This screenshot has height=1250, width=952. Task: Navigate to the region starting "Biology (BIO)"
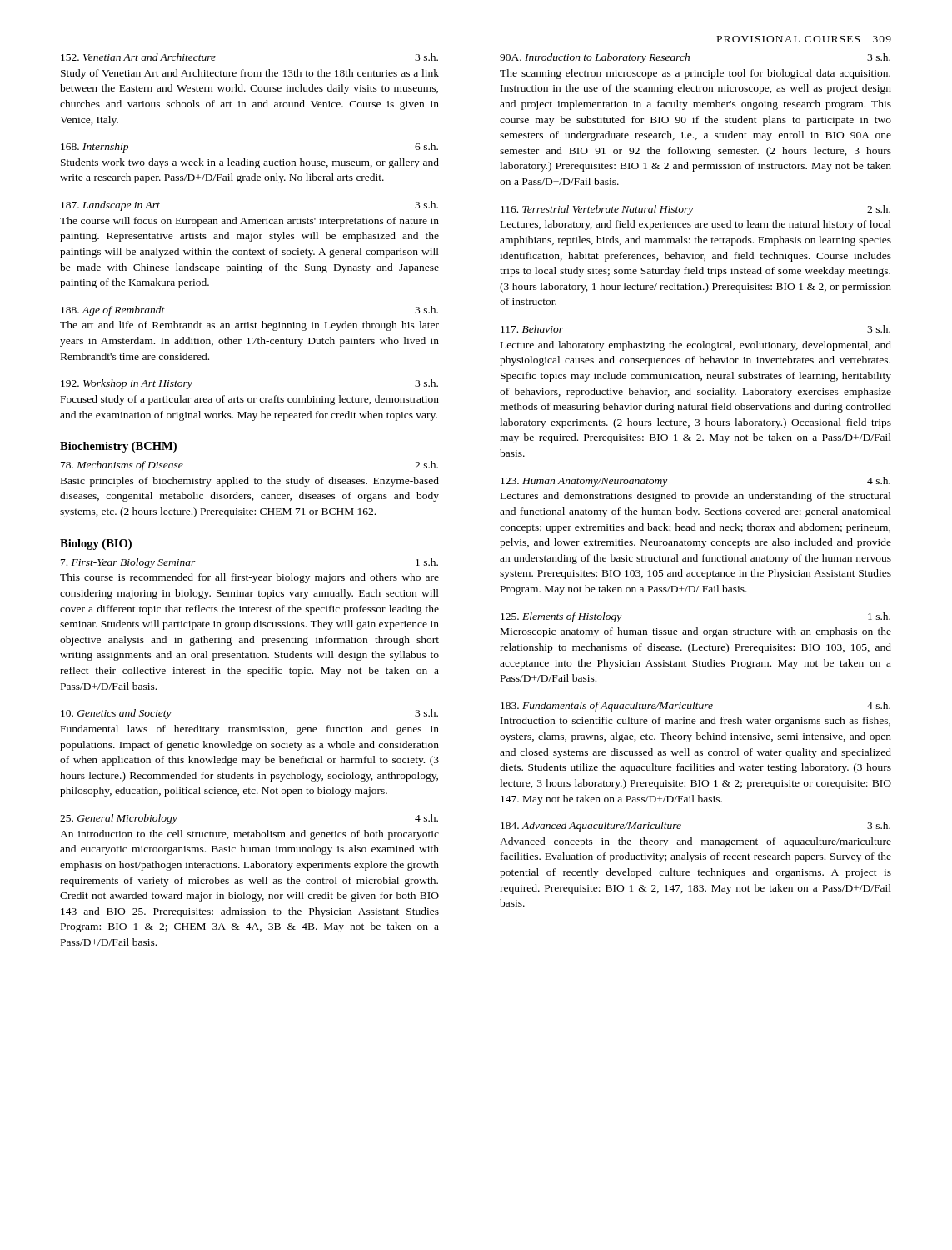tap(96, 543)
